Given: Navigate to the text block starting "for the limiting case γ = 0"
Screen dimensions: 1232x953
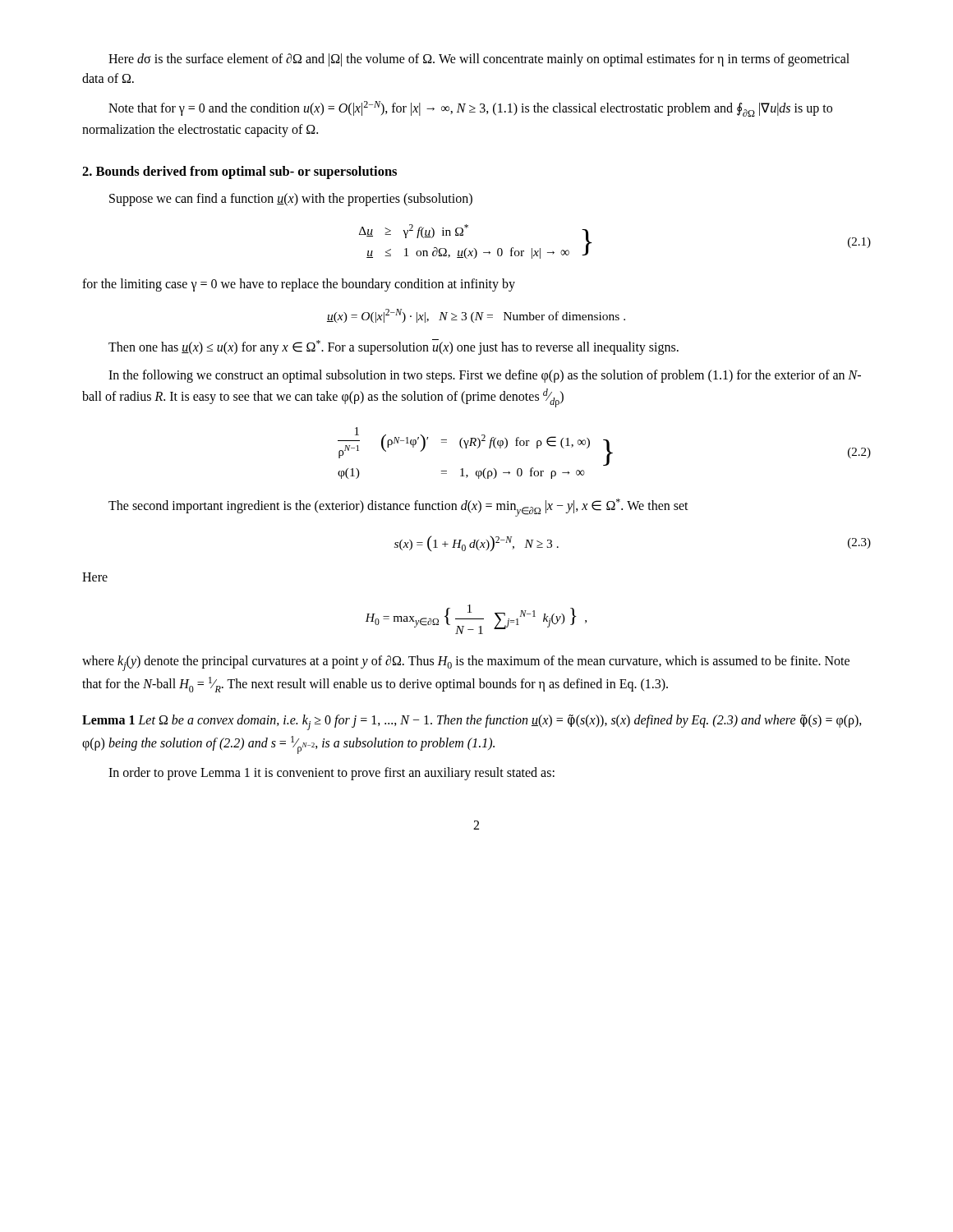Looking at the screenshot, I should tap(476, 284).
